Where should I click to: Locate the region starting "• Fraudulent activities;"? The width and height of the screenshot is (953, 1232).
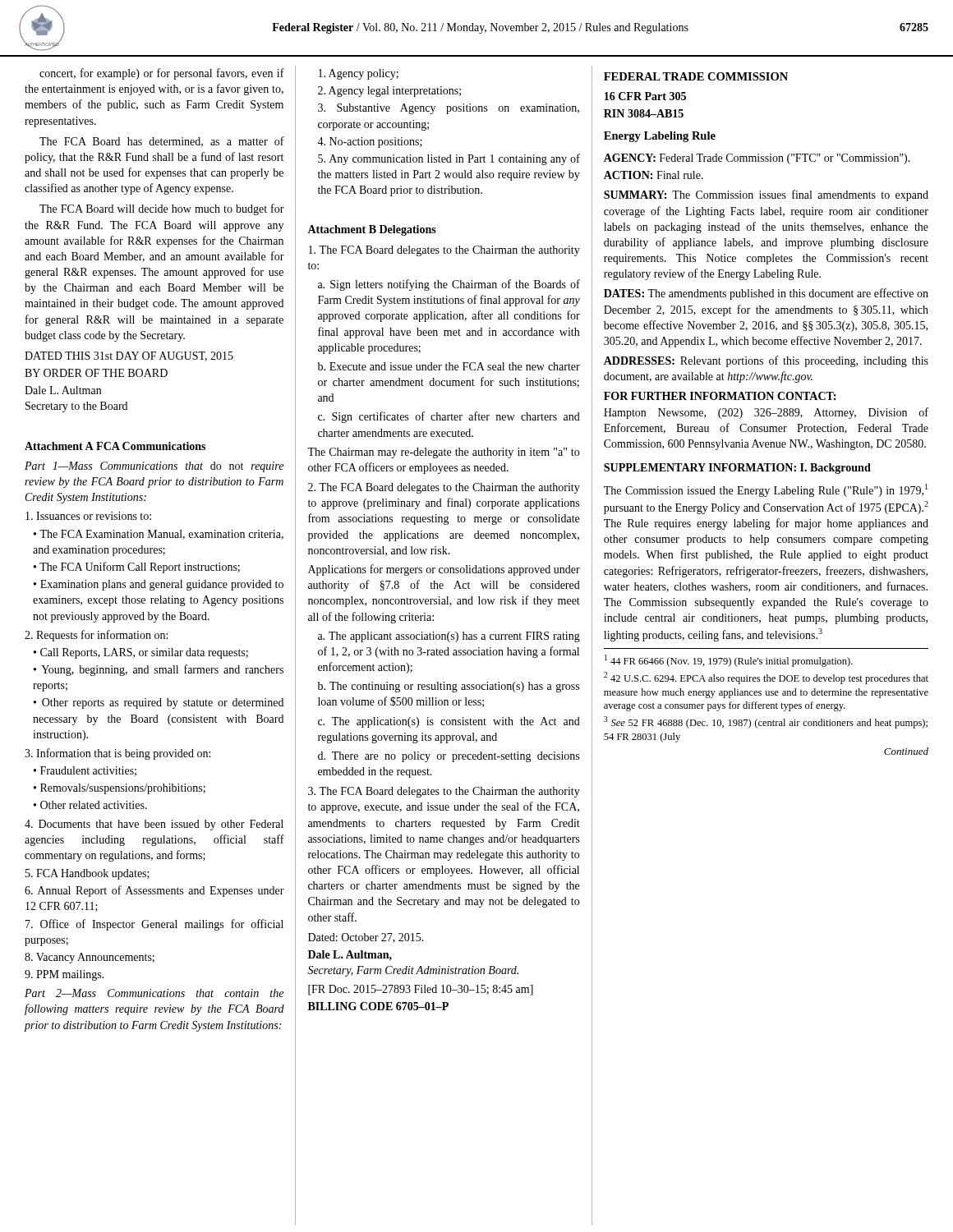pos(85,771)
